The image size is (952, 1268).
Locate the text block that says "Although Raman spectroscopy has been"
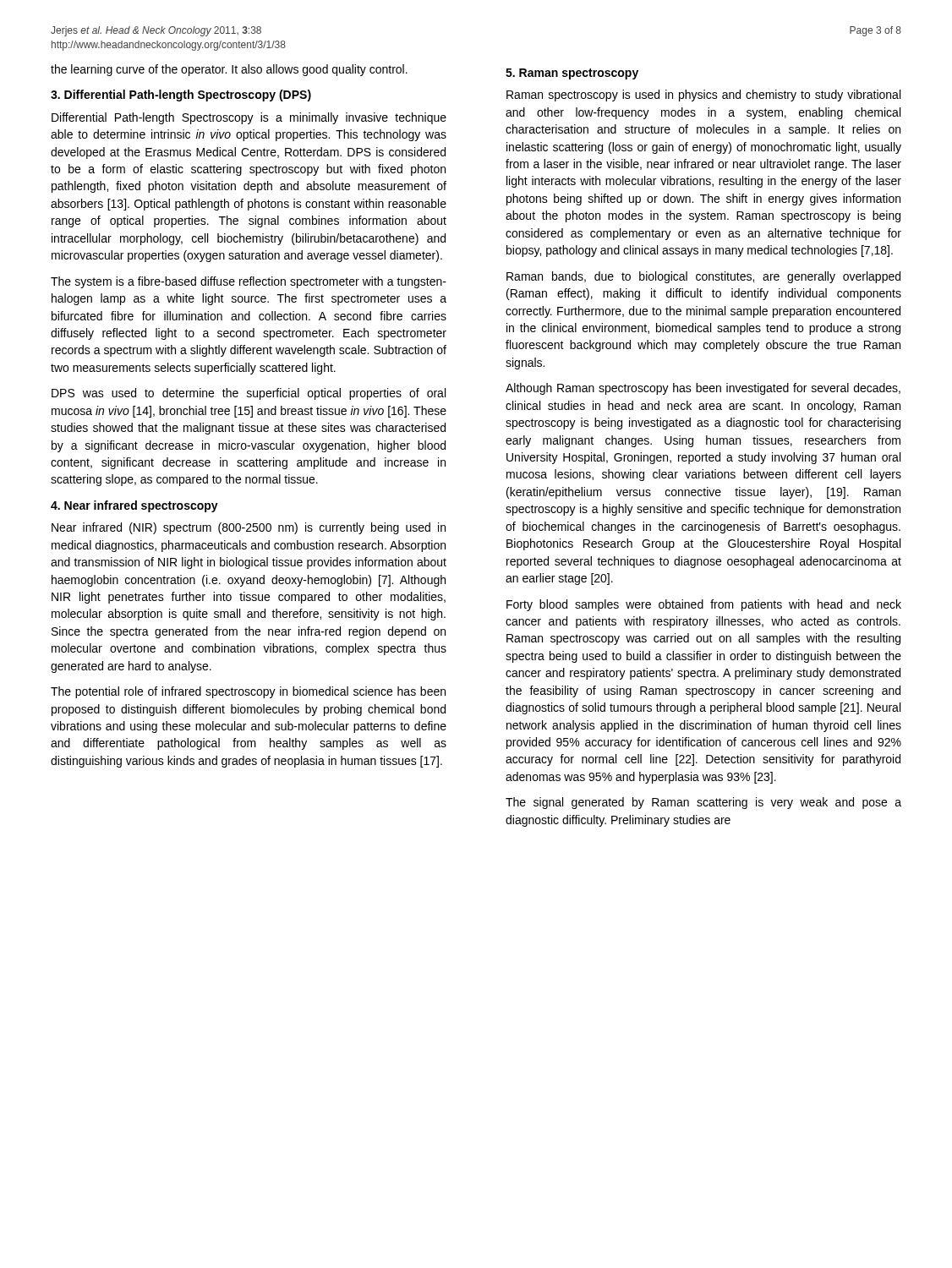click(703, 483)
